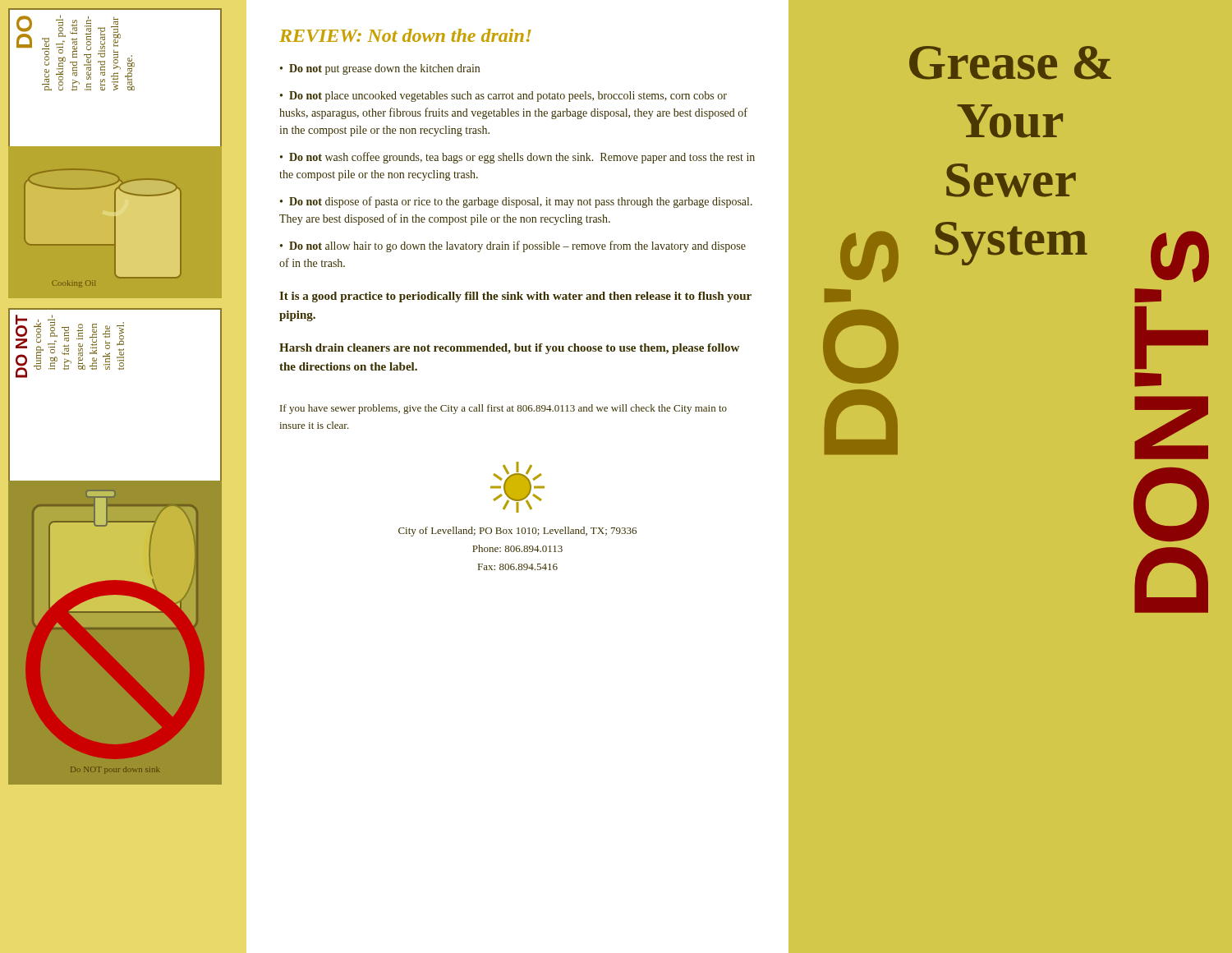Find the logo
The width and height of the screenshot is (1232, 953).
pyautogui.click(x=517, y=486)
